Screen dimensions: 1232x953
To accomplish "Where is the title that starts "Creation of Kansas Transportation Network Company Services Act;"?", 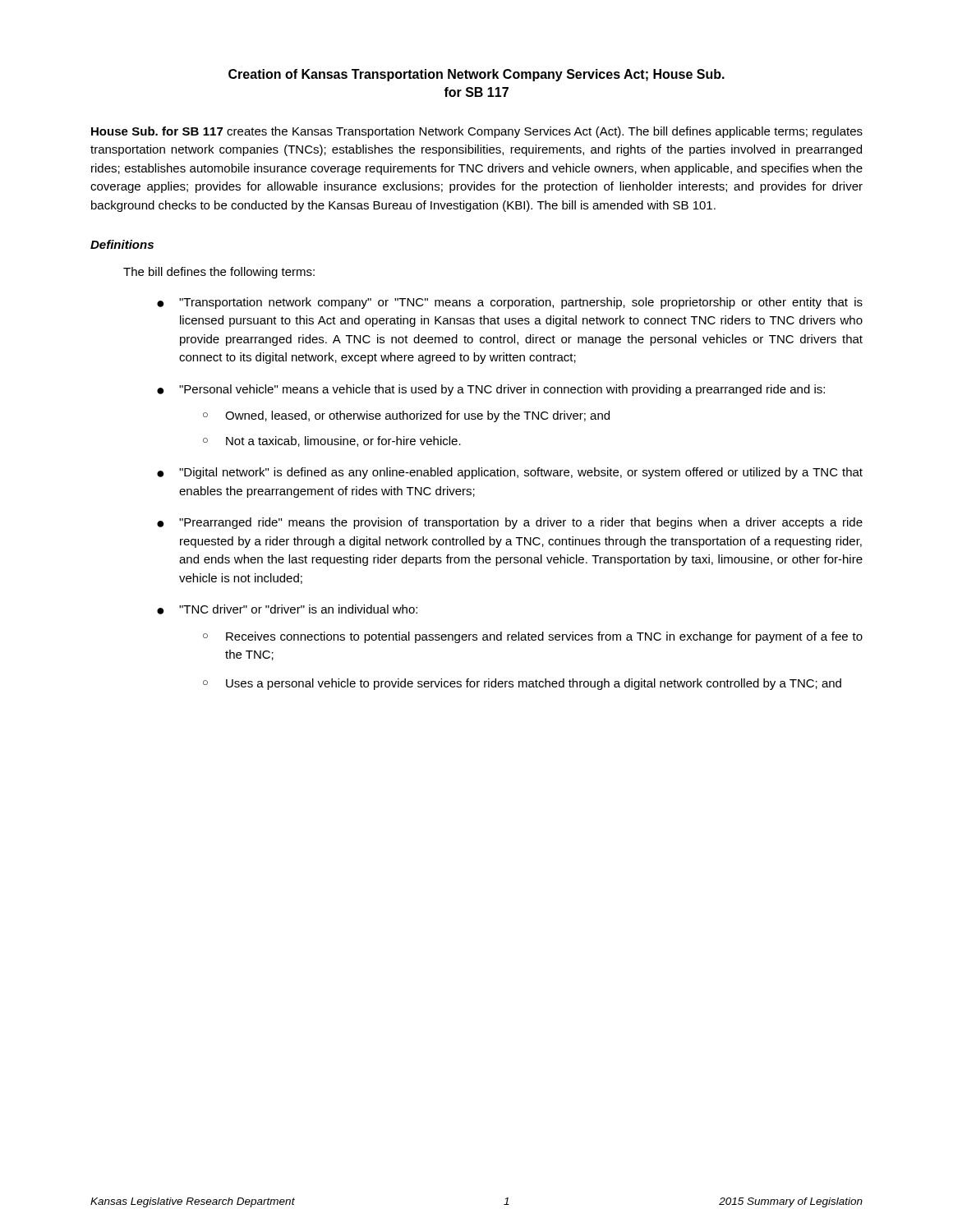I will tap(476, 84).
